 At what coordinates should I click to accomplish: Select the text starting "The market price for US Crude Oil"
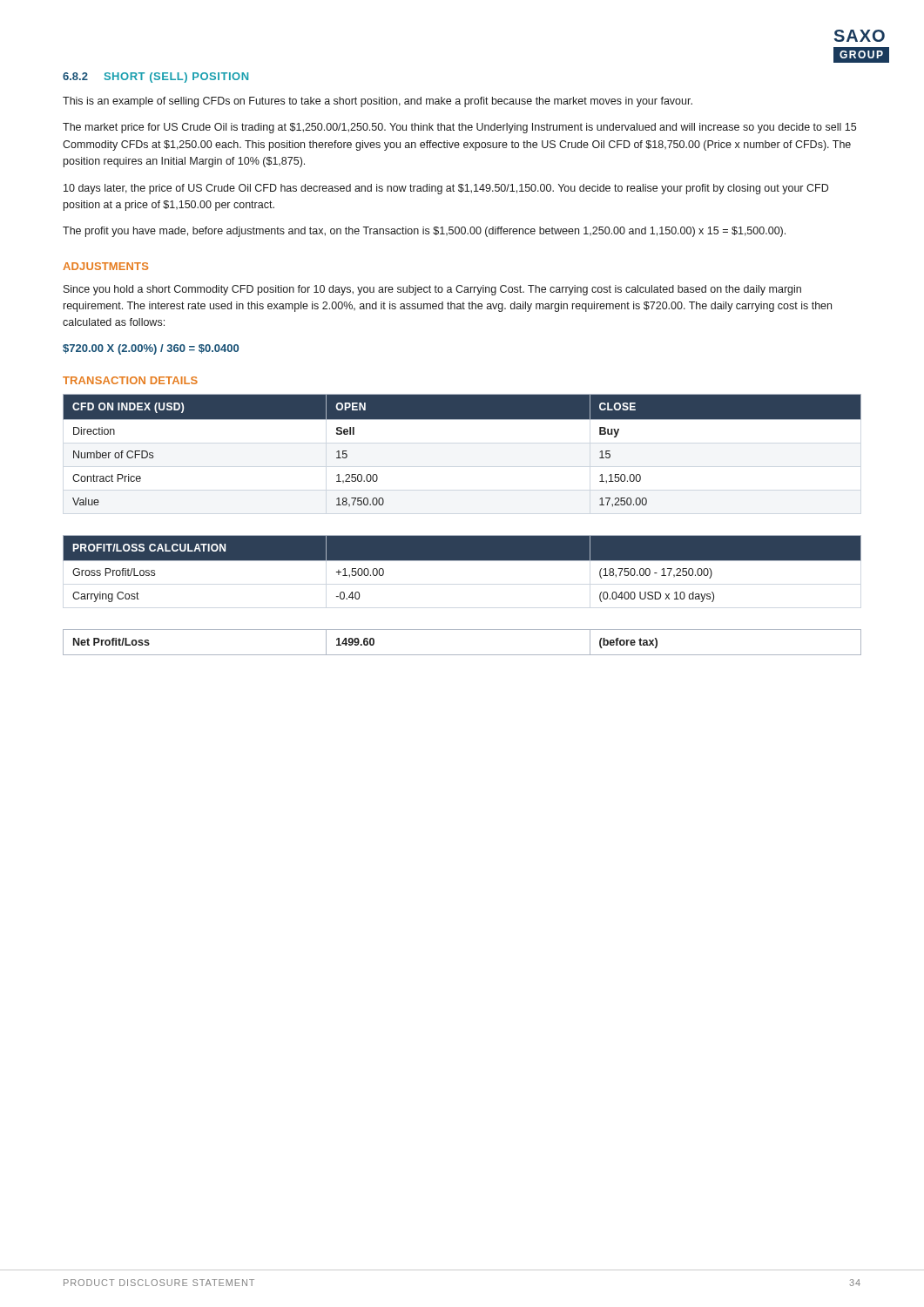click(x=460, y=144)
